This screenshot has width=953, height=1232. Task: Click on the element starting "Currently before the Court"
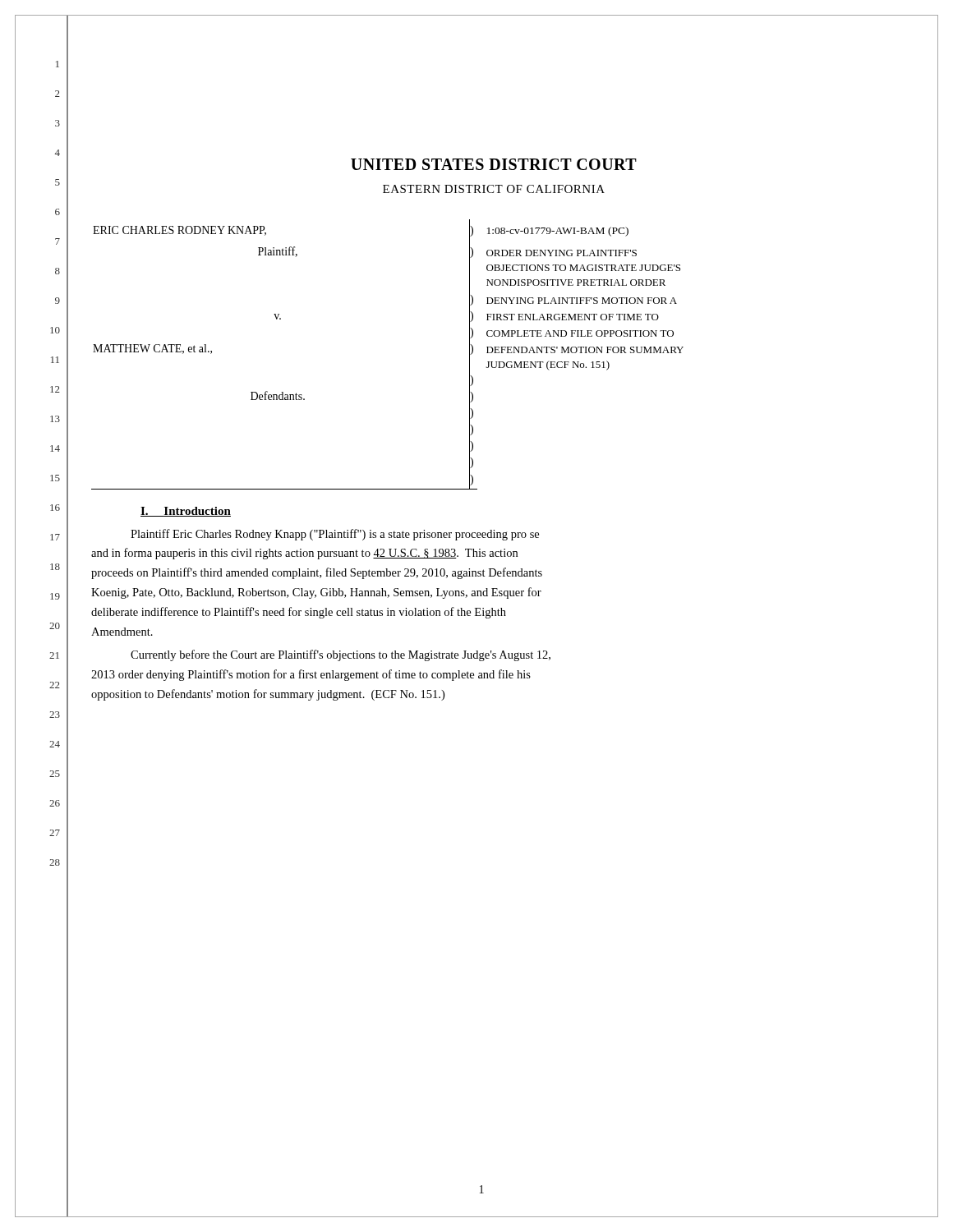click(x=341, y=655)
